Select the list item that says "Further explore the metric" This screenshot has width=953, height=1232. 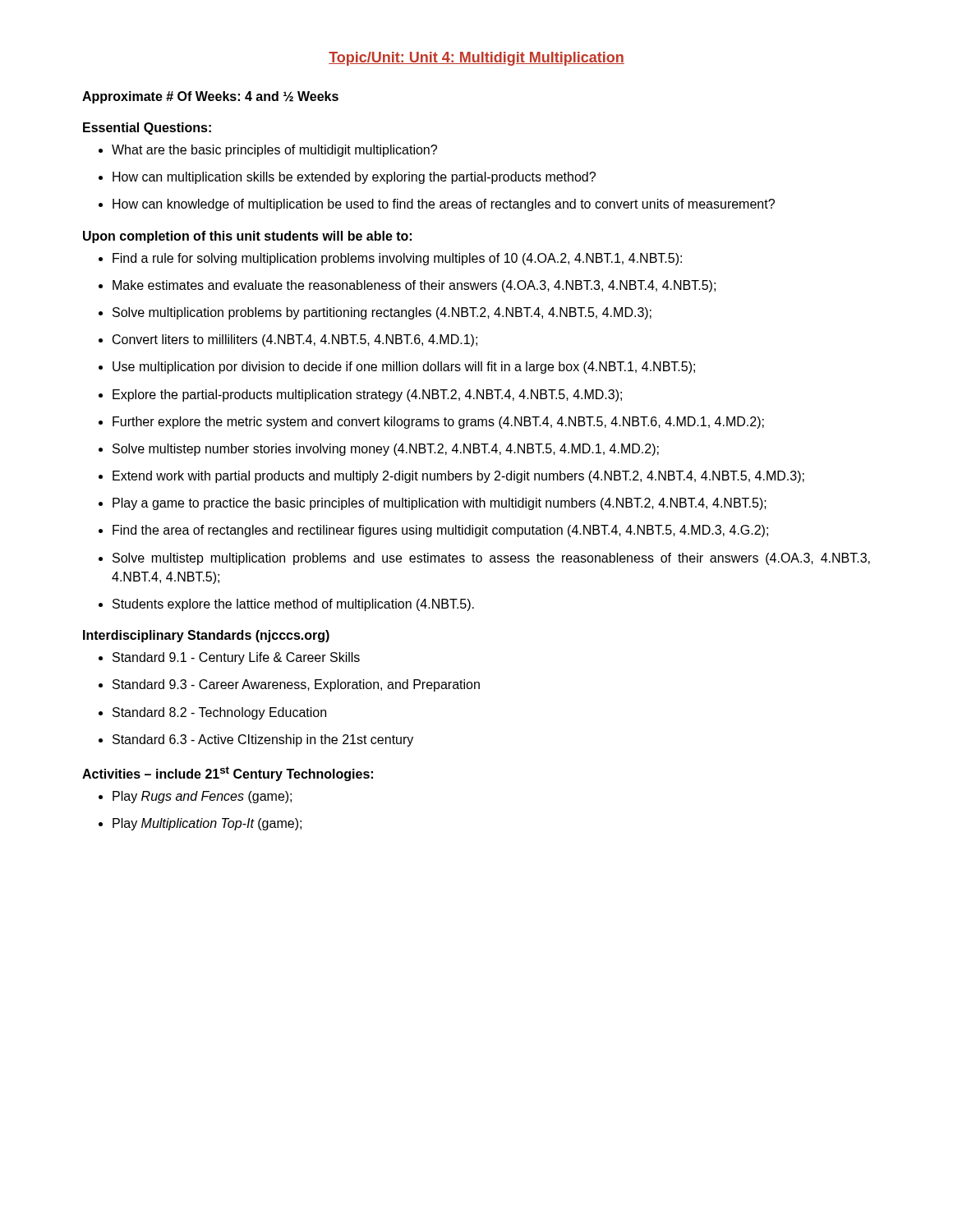[476, 422]
